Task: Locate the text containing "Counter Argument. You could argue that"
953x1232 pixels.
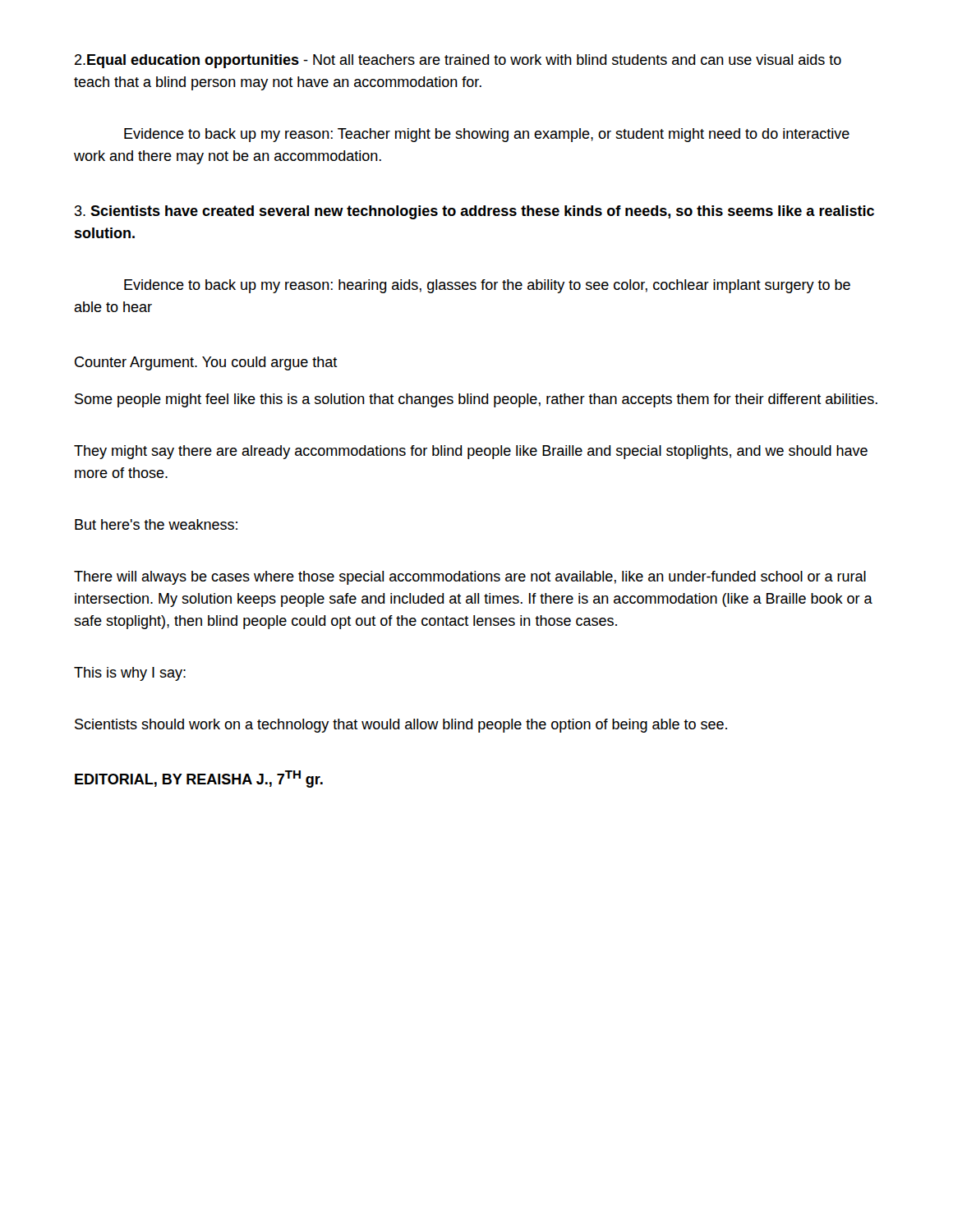Action: pyautogui.click(x=206, y=362)
